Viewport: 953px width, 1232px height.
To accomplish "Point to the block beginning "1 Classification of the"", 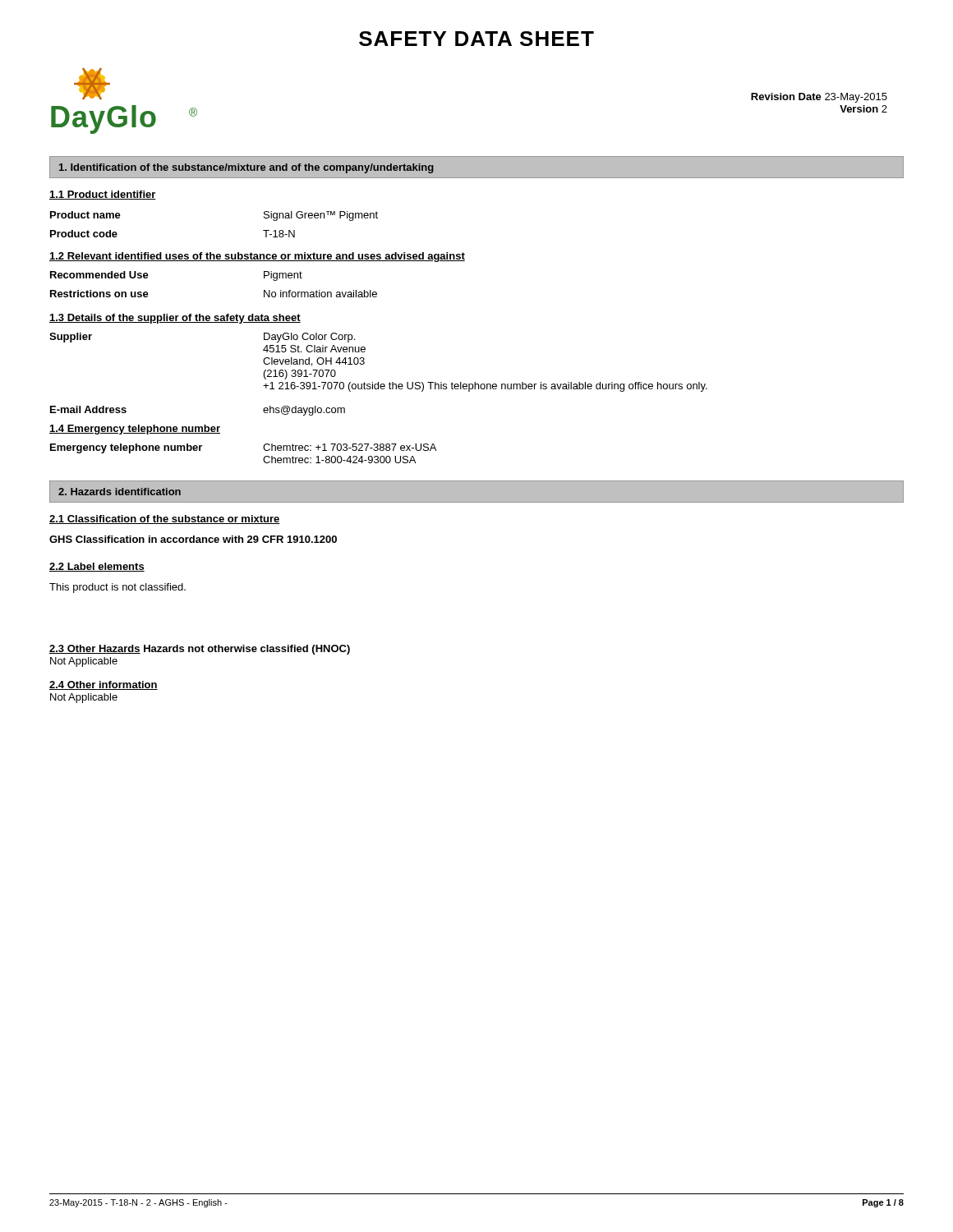I will [164, 519].
